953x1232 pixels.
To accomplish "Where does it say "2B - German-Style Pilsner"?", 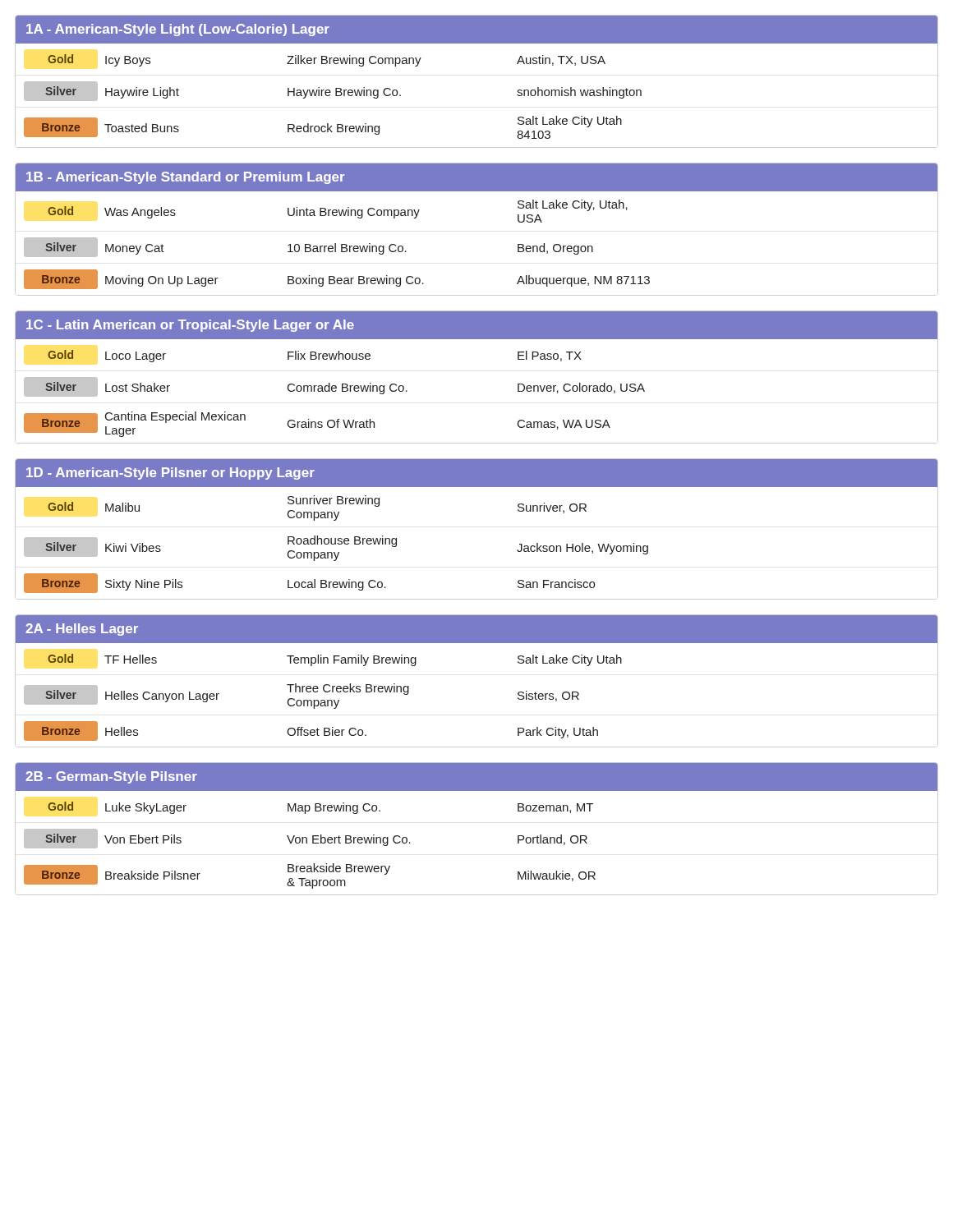I will pyautogui.click(x=111, y=777).
